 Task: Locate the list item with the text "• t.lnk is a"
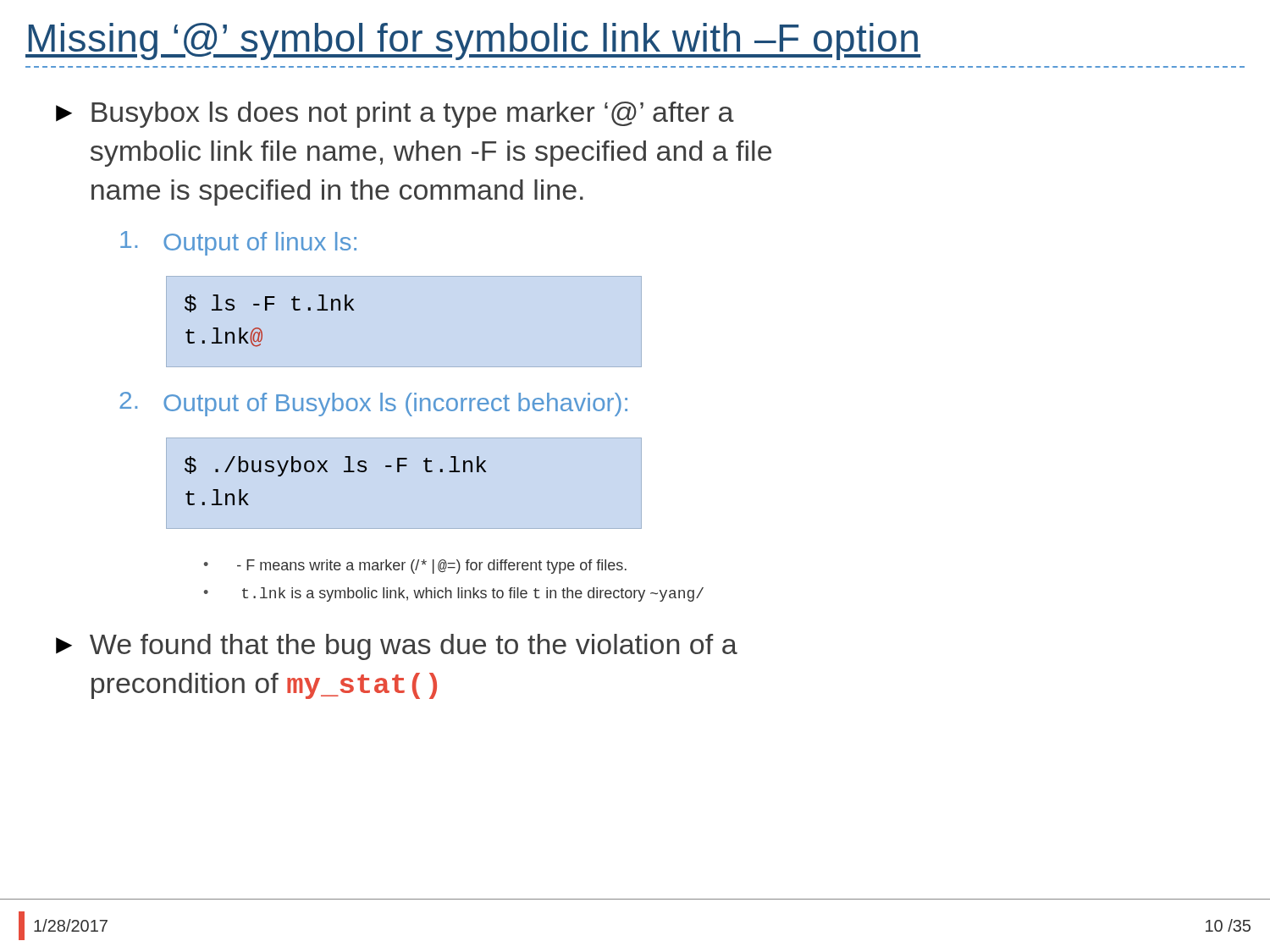pos(454,593)
